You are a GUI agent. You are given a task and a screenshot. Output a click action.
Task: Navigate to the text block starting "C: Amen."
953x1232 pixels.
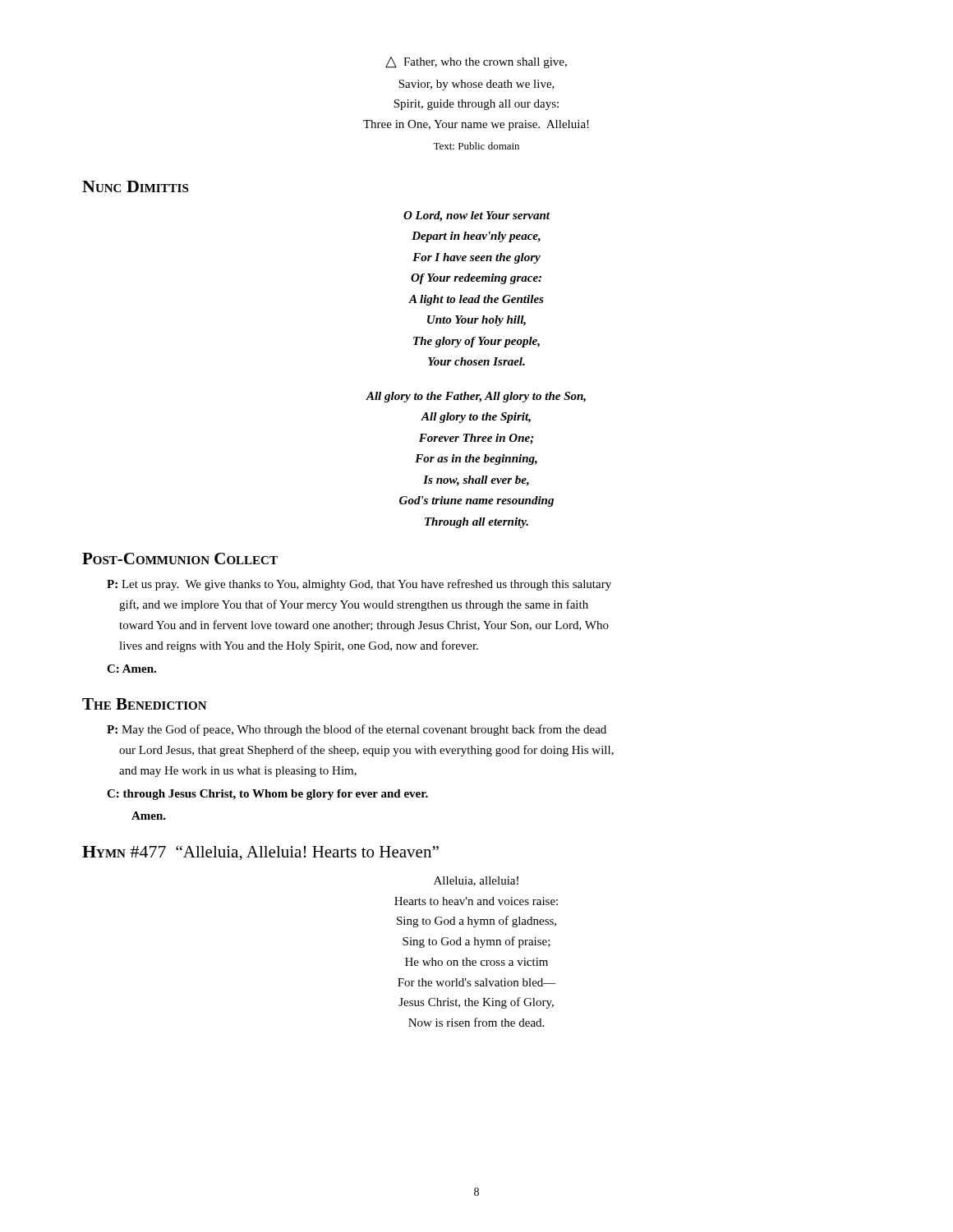pos(132,669)
